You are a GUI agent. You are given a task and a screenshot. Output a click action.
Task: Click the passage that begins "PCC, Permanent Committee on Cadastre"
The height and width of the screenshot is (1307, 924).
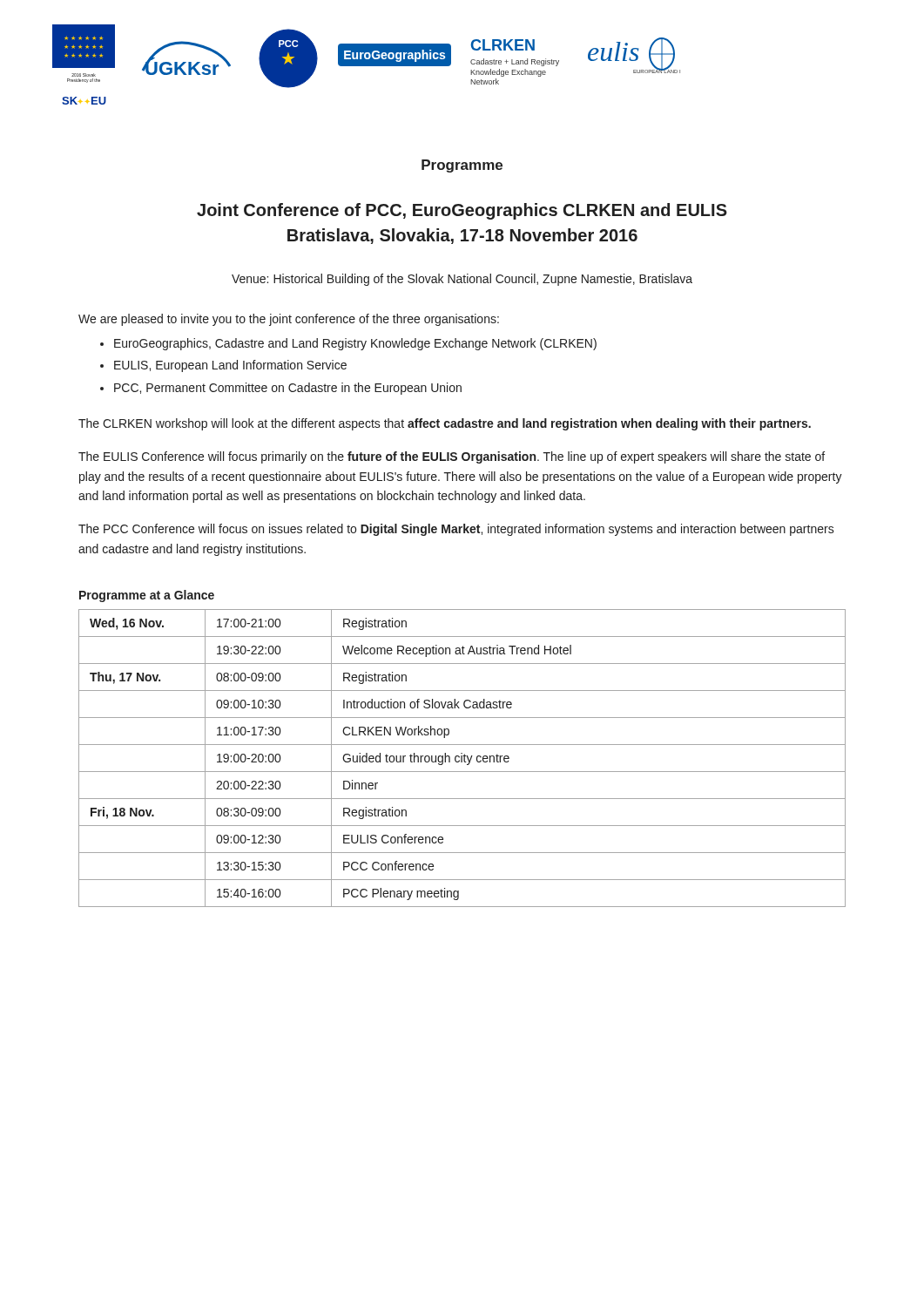pyautogui.click(x=288, y=388)
